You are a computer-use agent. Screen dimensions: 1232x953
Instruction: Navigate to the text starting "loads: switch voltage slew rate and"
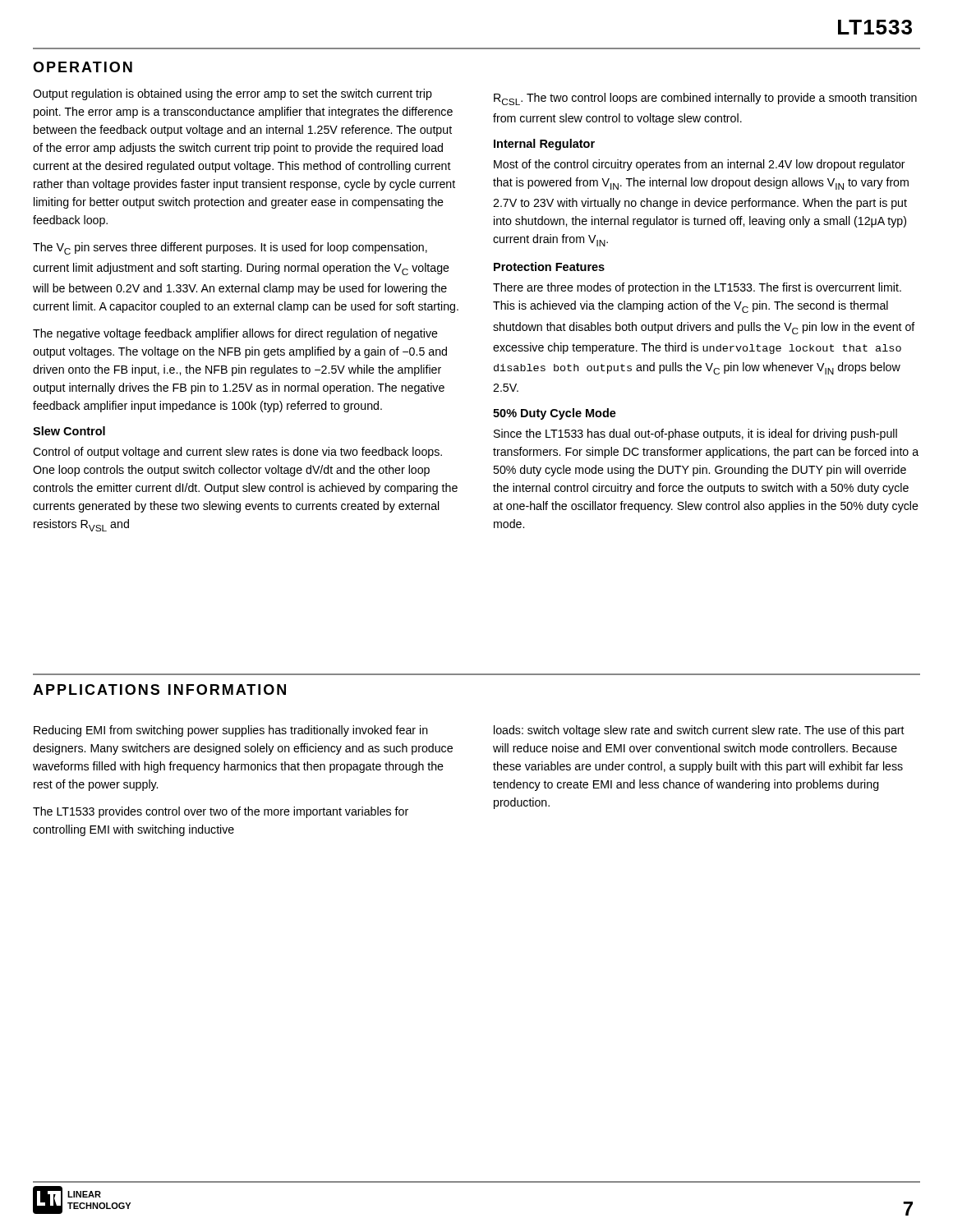click(x=699, y=766)
